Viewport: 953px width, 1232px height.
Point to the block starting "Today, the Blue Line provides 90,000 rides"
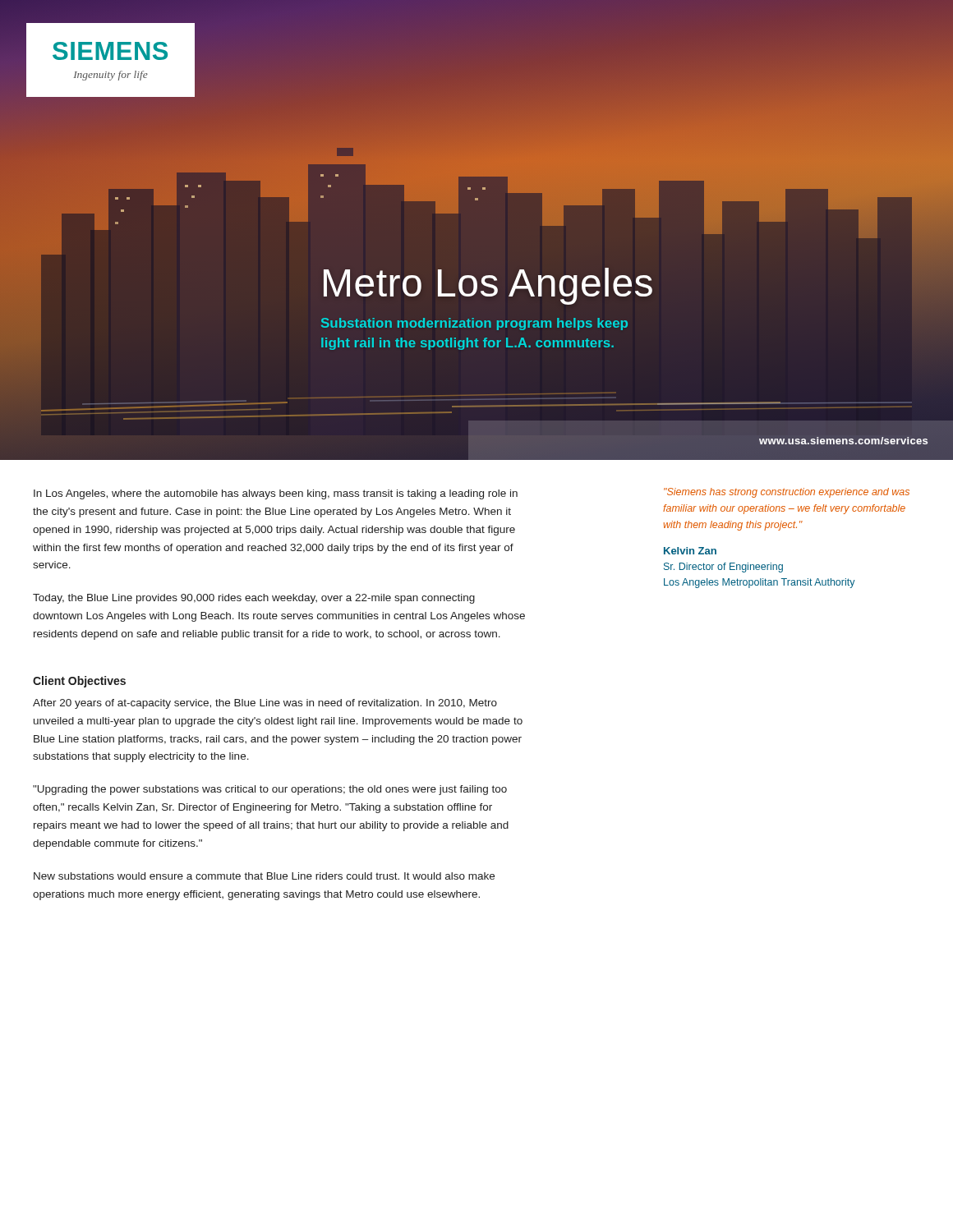(279, 616)
